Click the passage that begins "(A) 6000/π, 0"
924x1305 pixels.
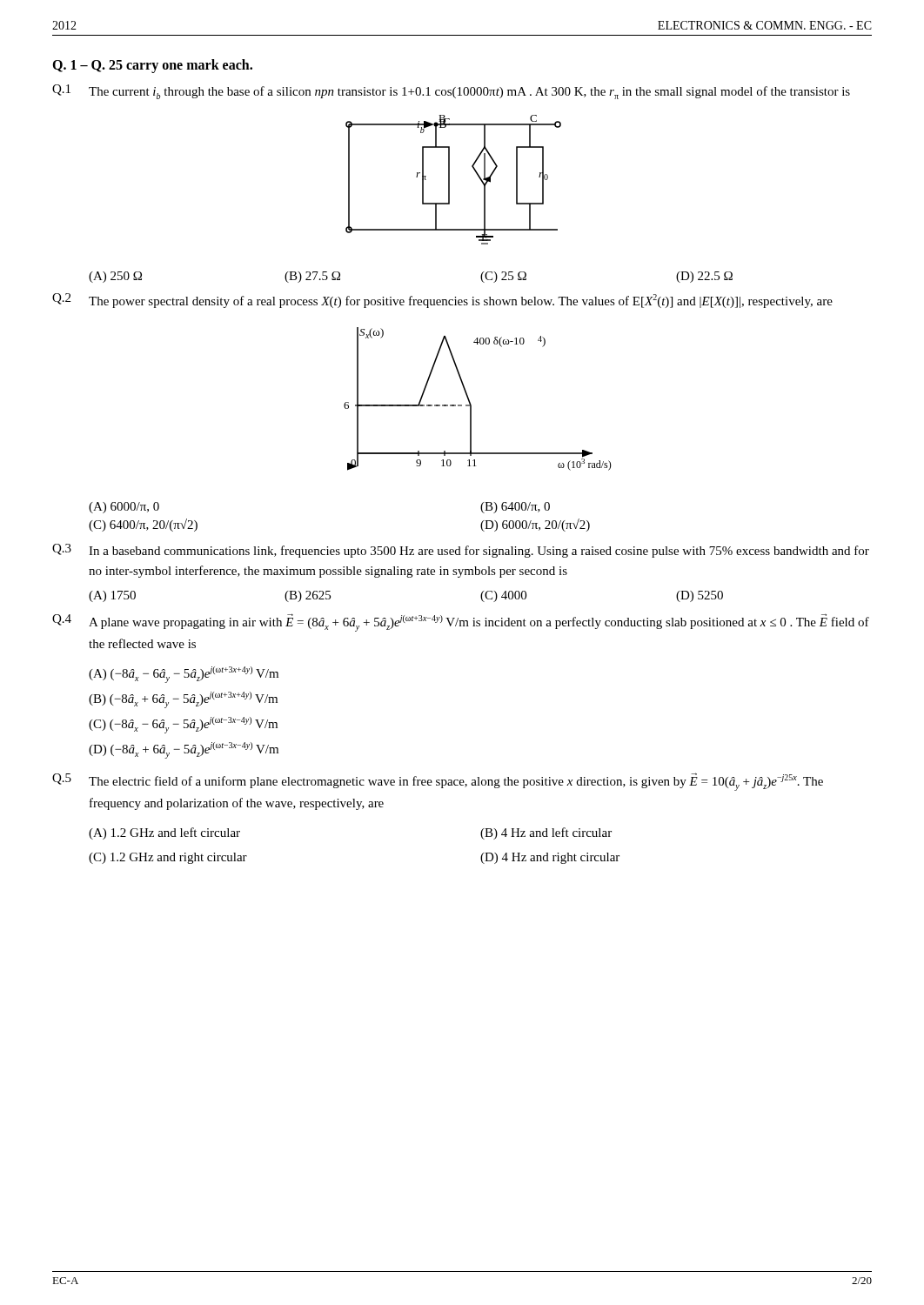[x=480, y=516]
